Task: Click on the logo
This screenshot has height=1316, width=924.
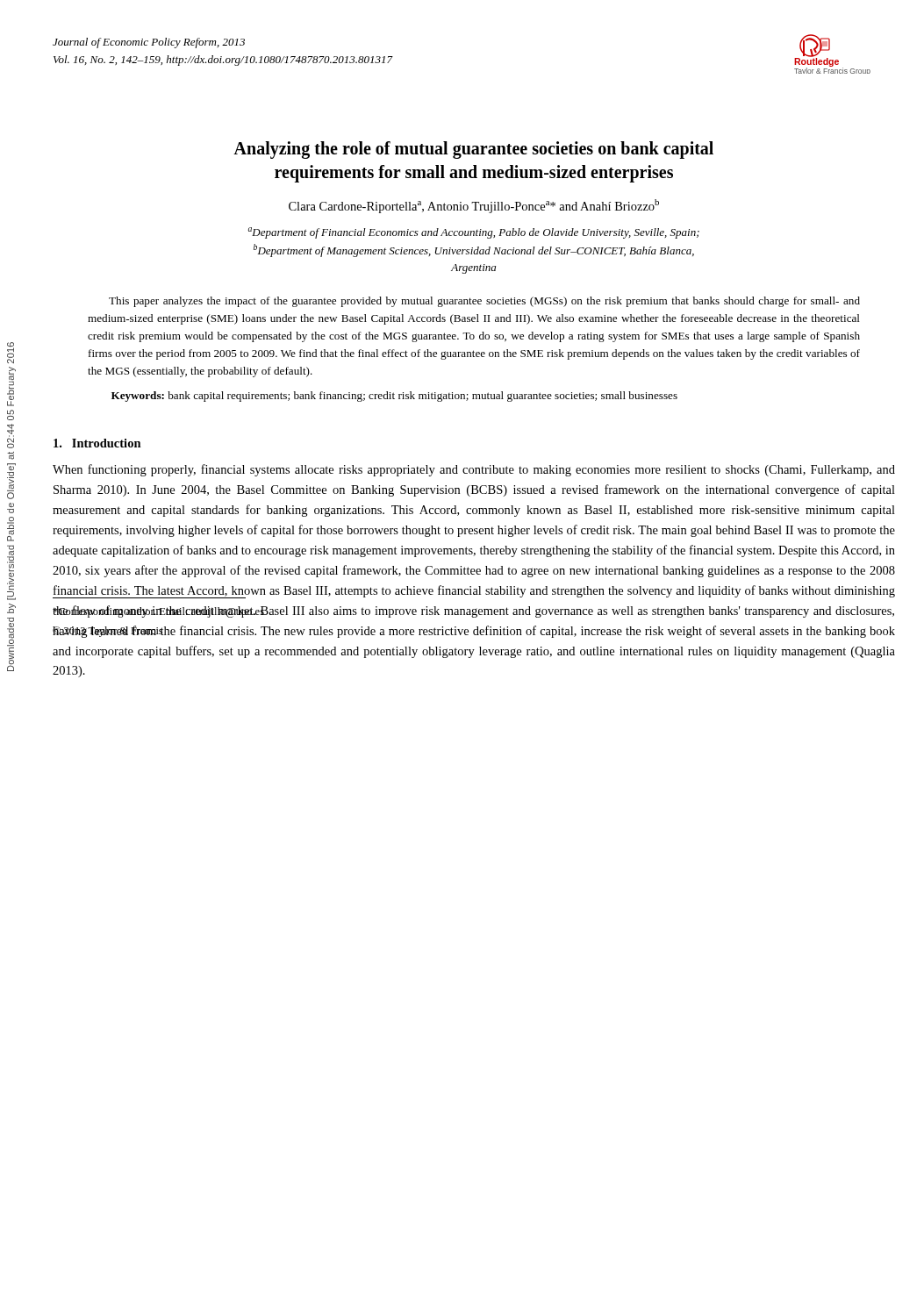Action: pyautogui.click(x=843, y=55)
